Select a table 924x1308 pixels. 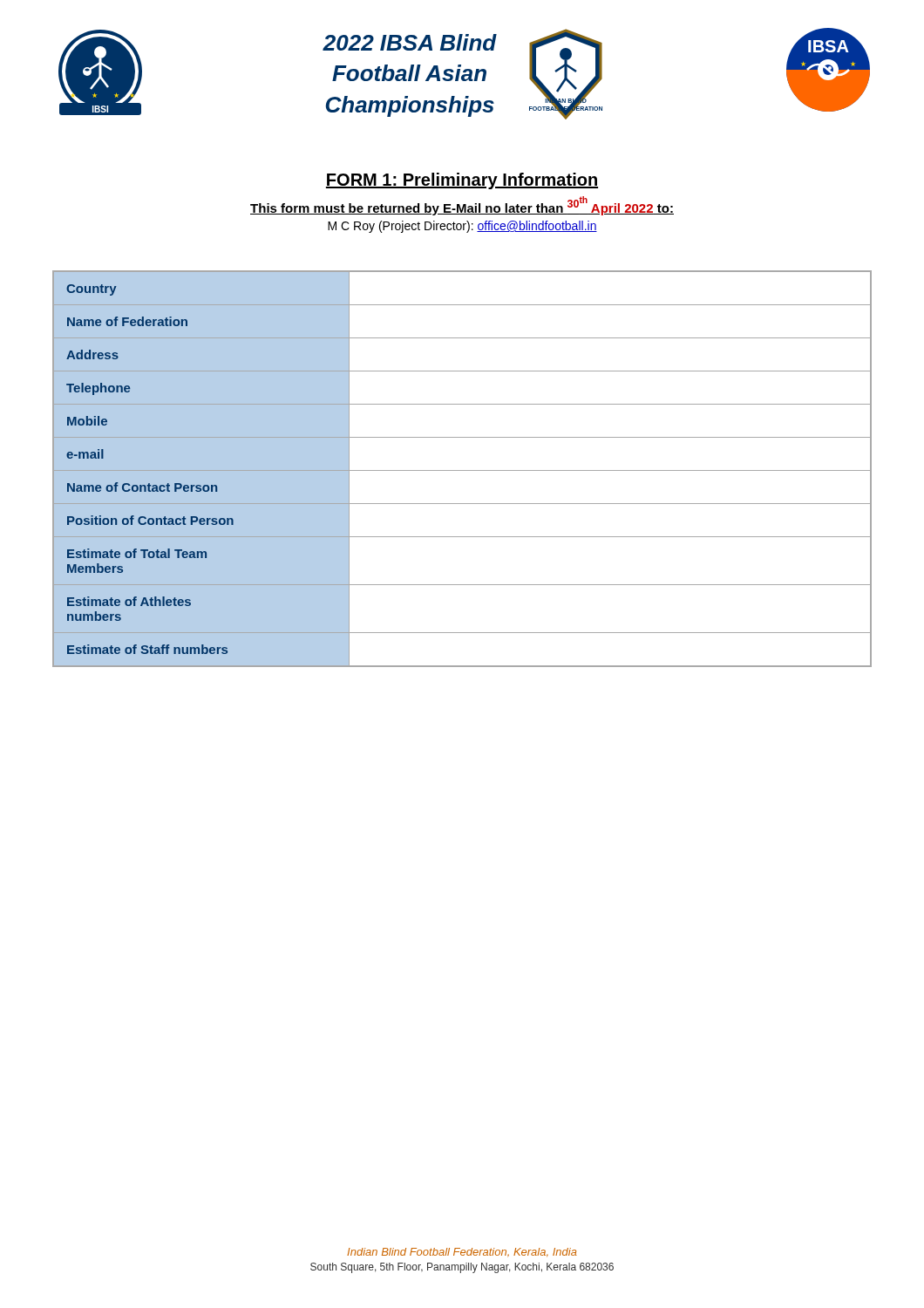click(462, 469)
